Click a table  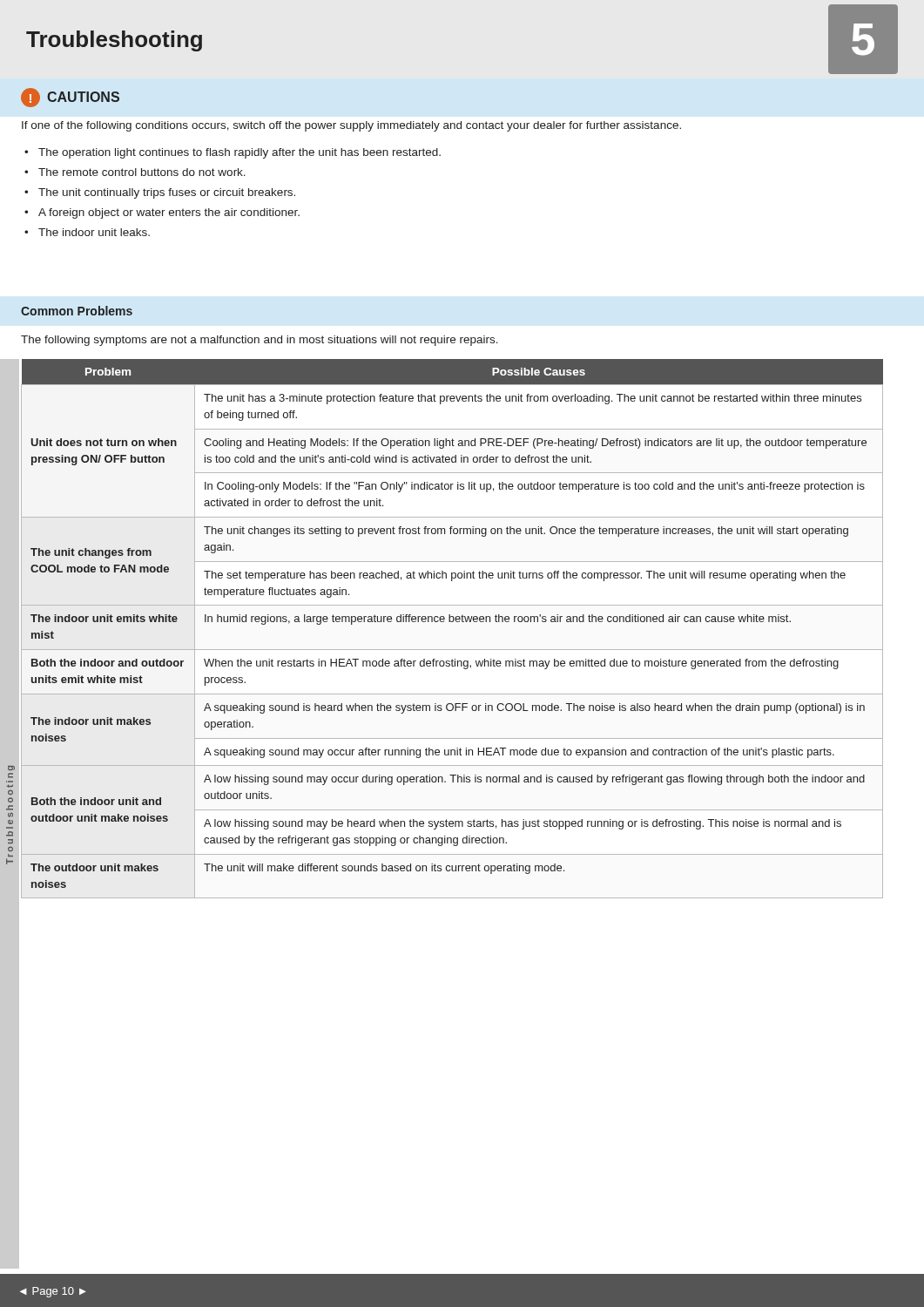click(472, 814)
